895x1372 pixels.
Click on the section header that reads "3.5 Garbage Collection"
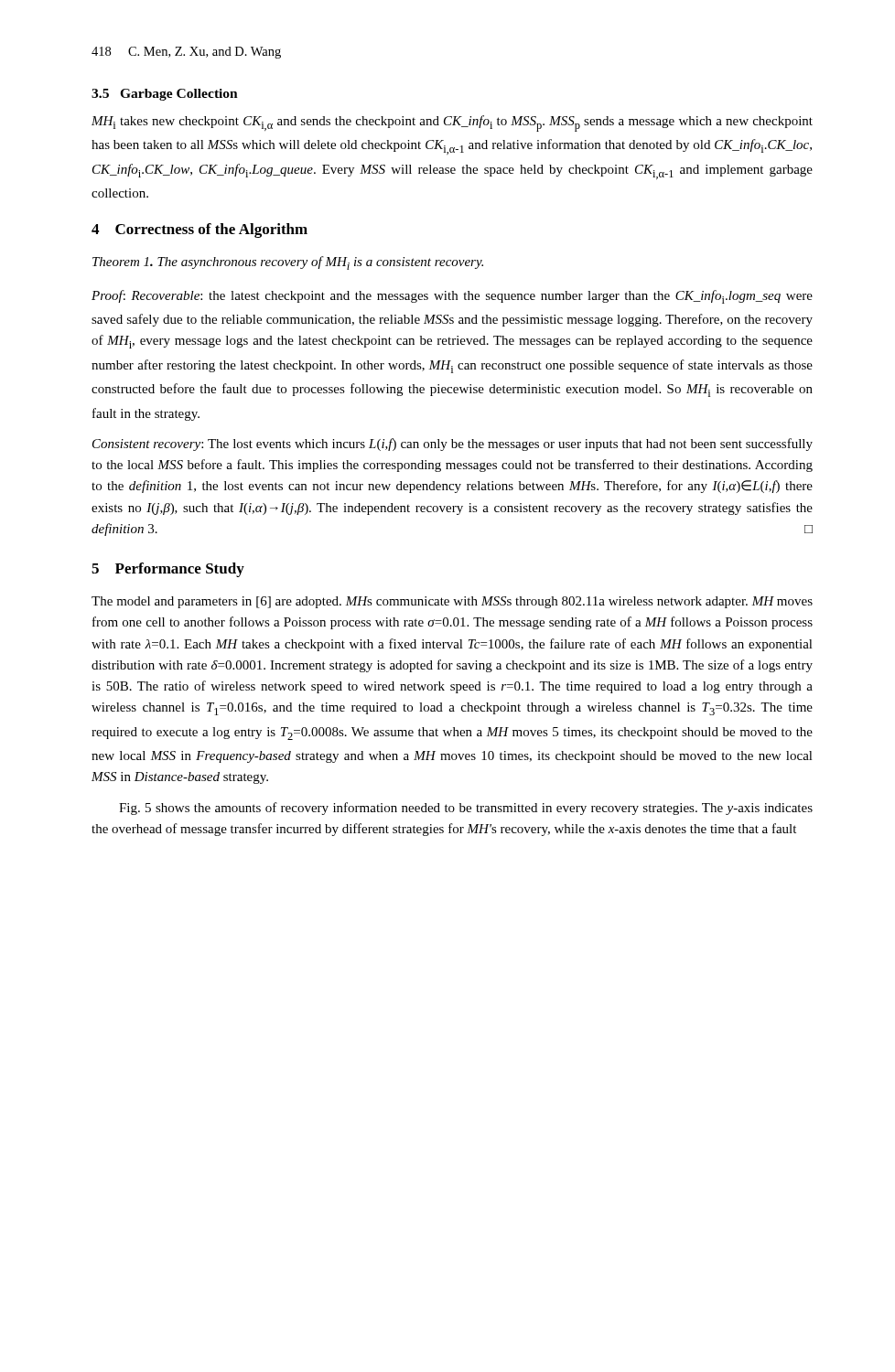pyautogui.click(x=165, y=93)
